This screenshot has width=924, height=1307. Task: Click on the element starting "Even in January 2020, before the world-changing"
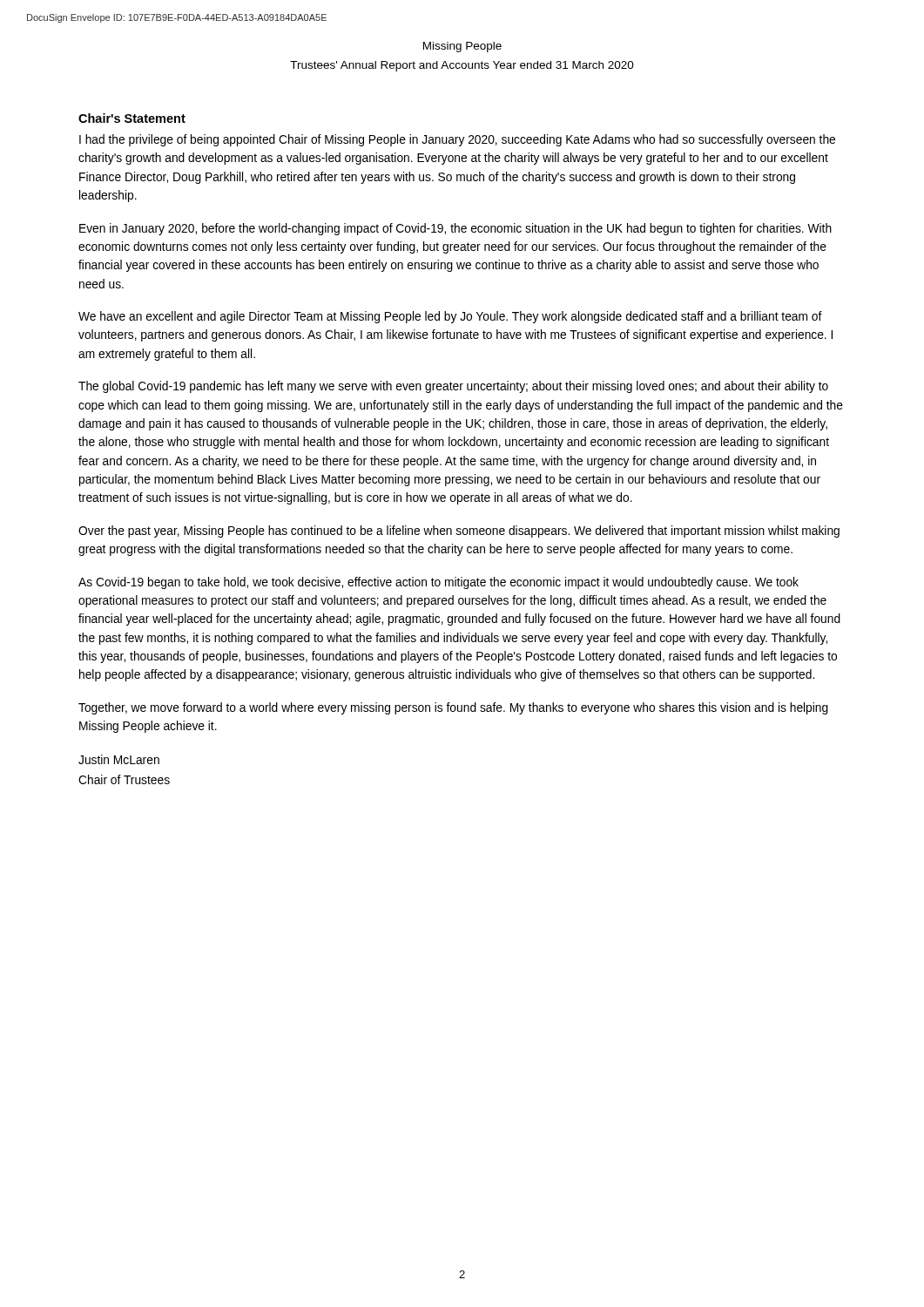(455, 256)
